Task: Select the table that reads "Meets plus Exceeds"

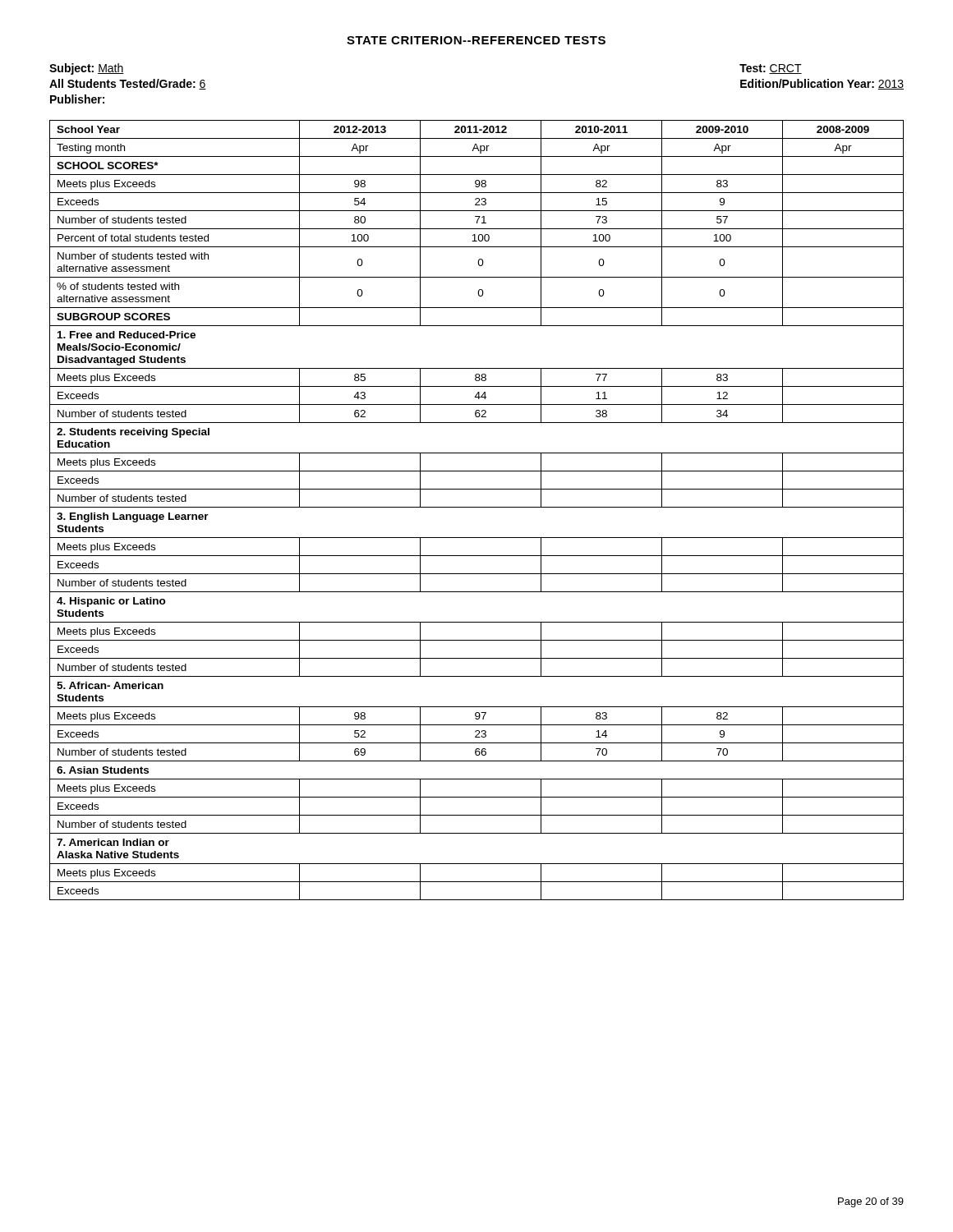Action: point(476,510)
